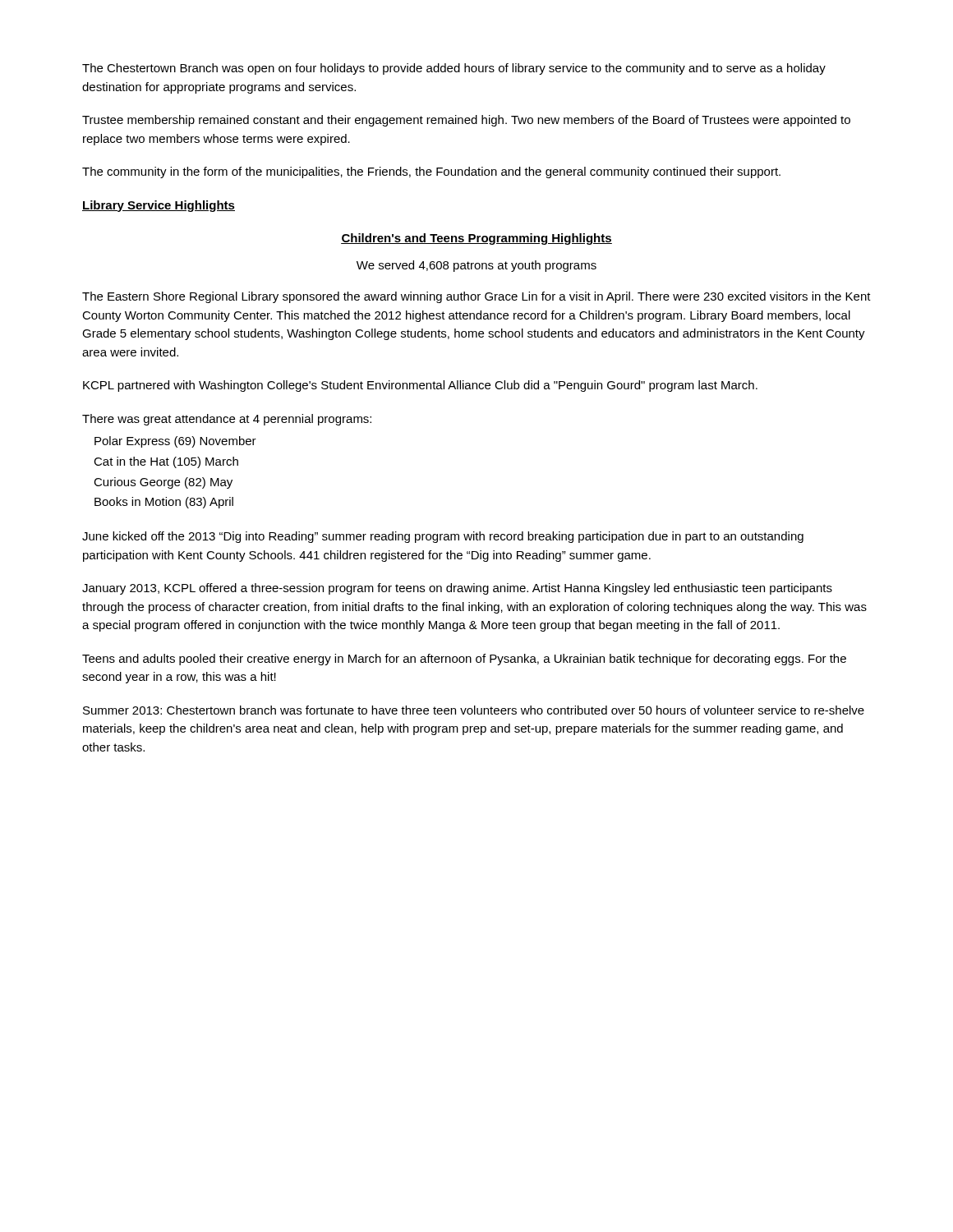Locate the text "We served 4,608 patrons at youth programs"
The height and width of the screenshot is (1232, 953).
tap(476, 264)
